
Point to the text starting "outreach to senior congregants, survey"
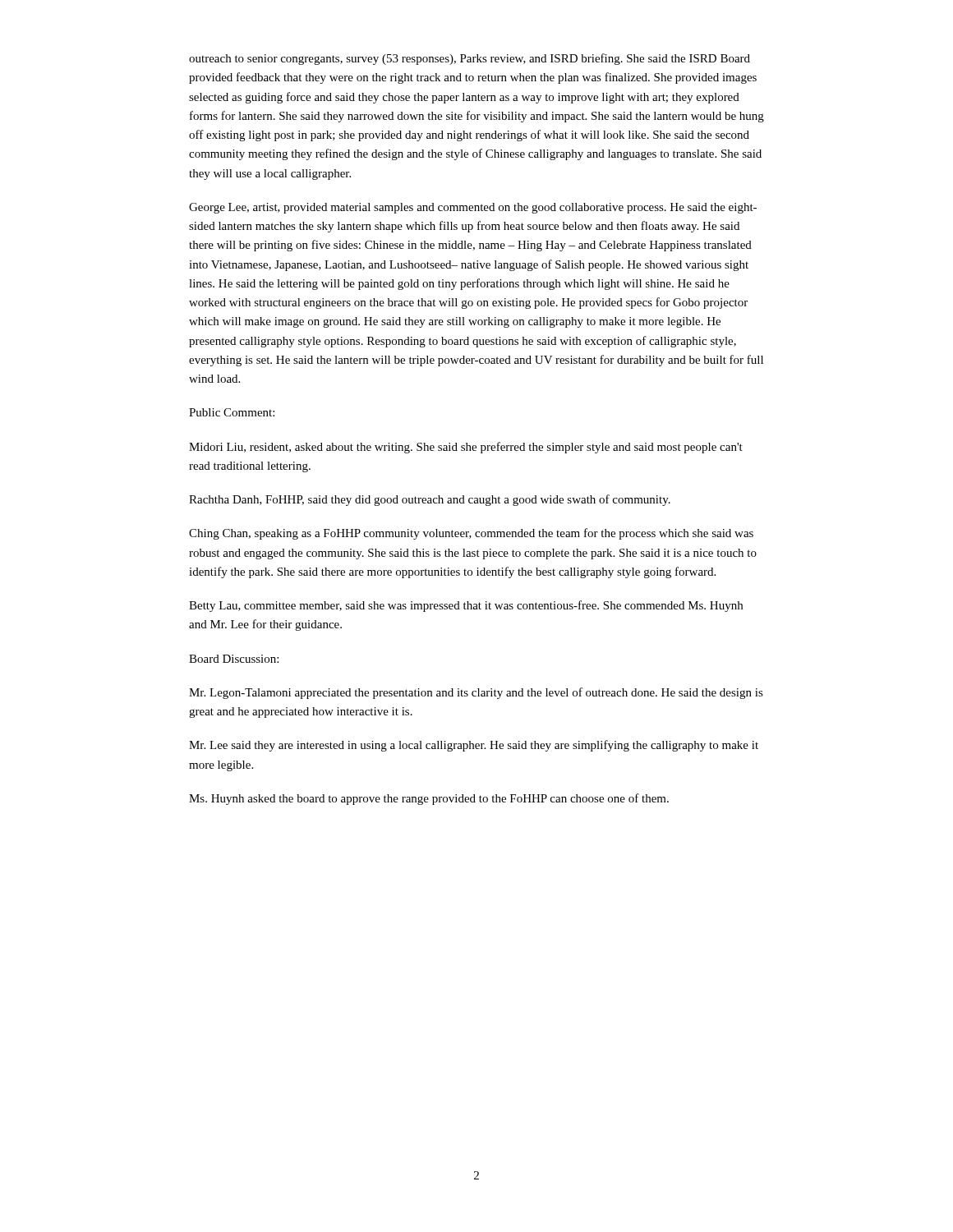(x=476, y=116)
